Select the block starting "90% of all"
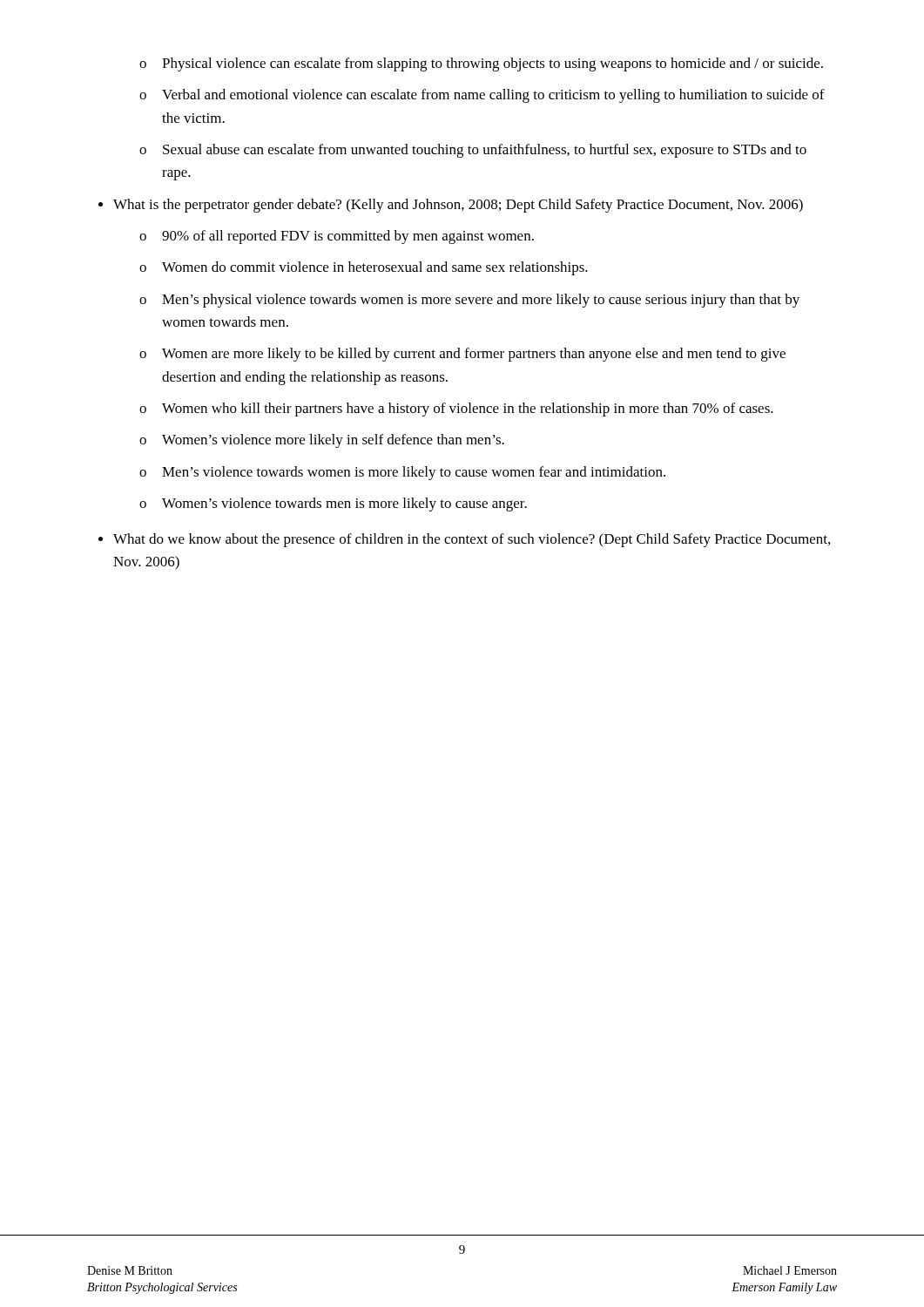Image resolution: width=924 pixels, height=1307 pixels. pyautogui.click(x=348, y=236)
